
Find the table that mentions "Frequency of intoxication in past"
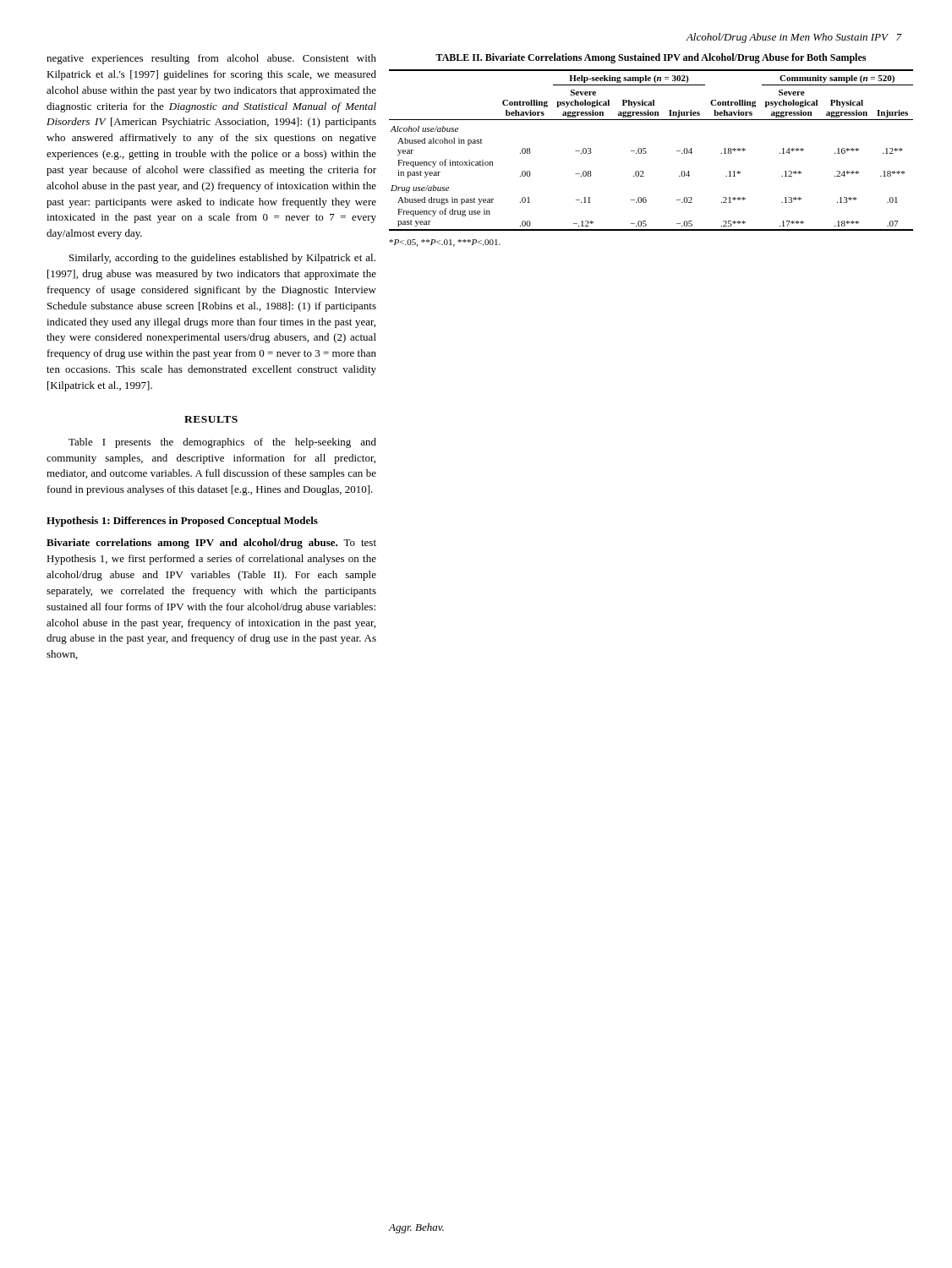pyautogui.click(x=651, y=159)
